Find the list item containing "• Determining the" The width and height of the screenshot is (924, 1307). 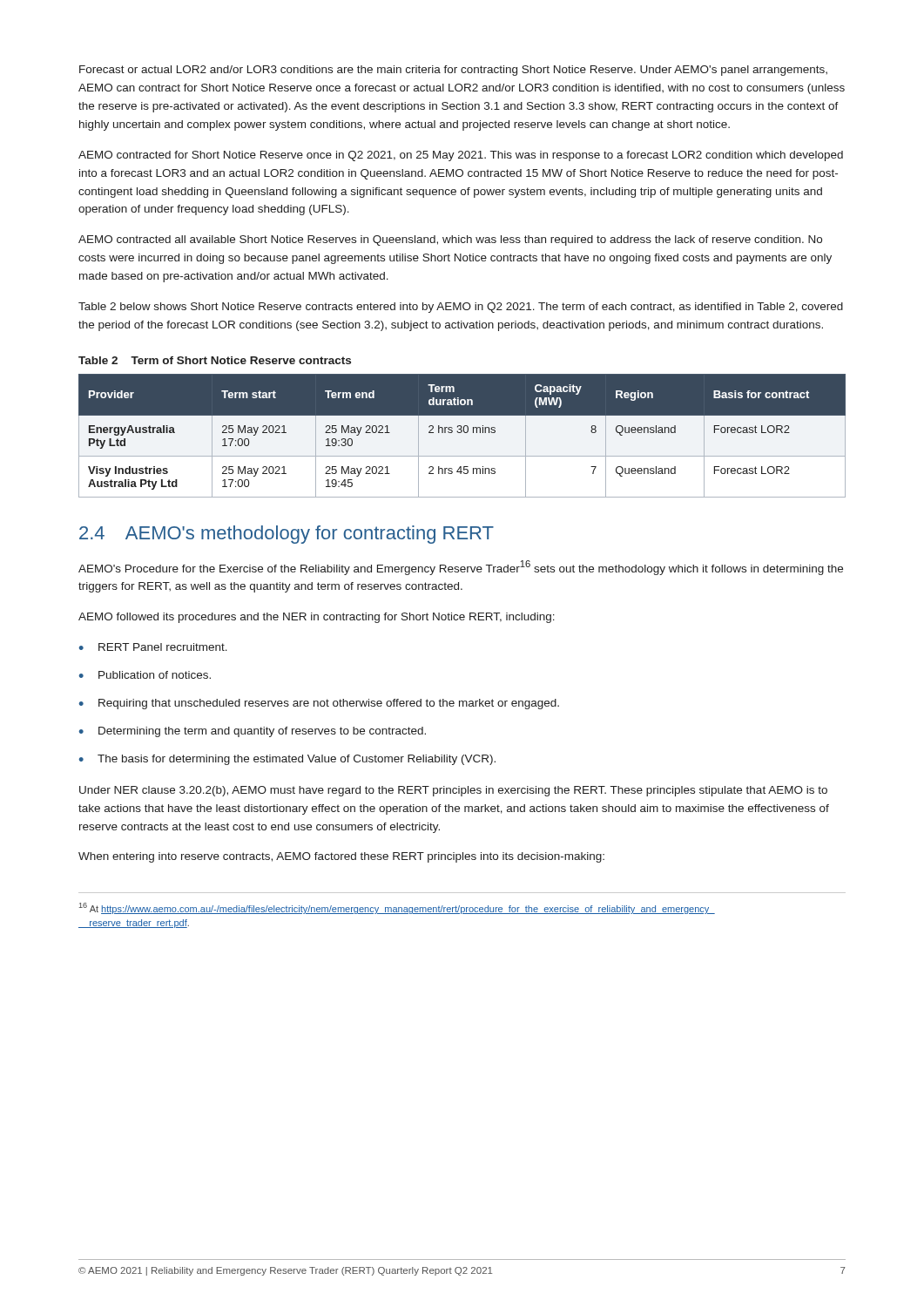pyautogui.click(x=253, y=732)
